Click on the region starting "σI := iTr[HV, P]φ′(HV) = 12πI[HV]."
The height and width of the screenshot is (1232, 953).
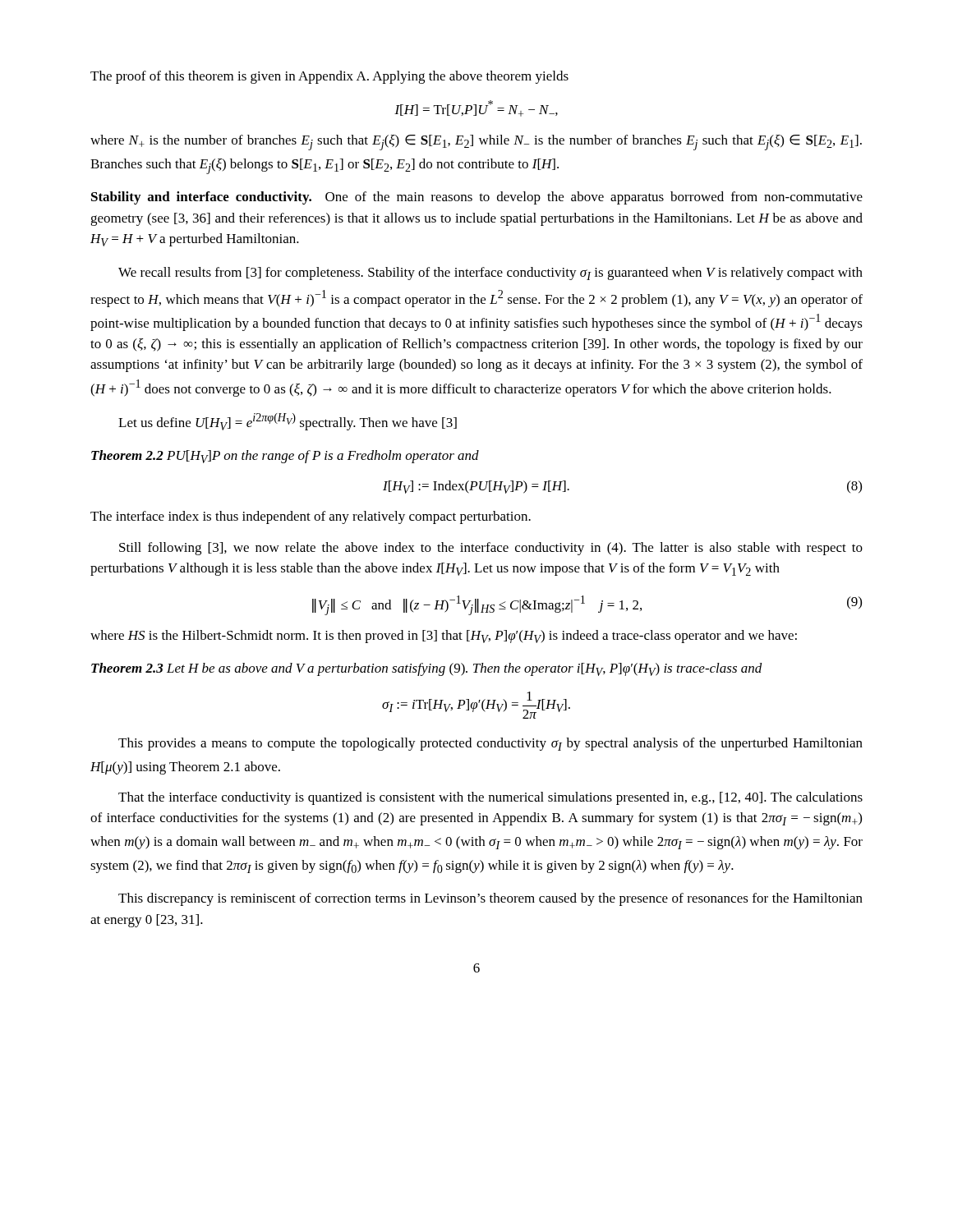476,706
